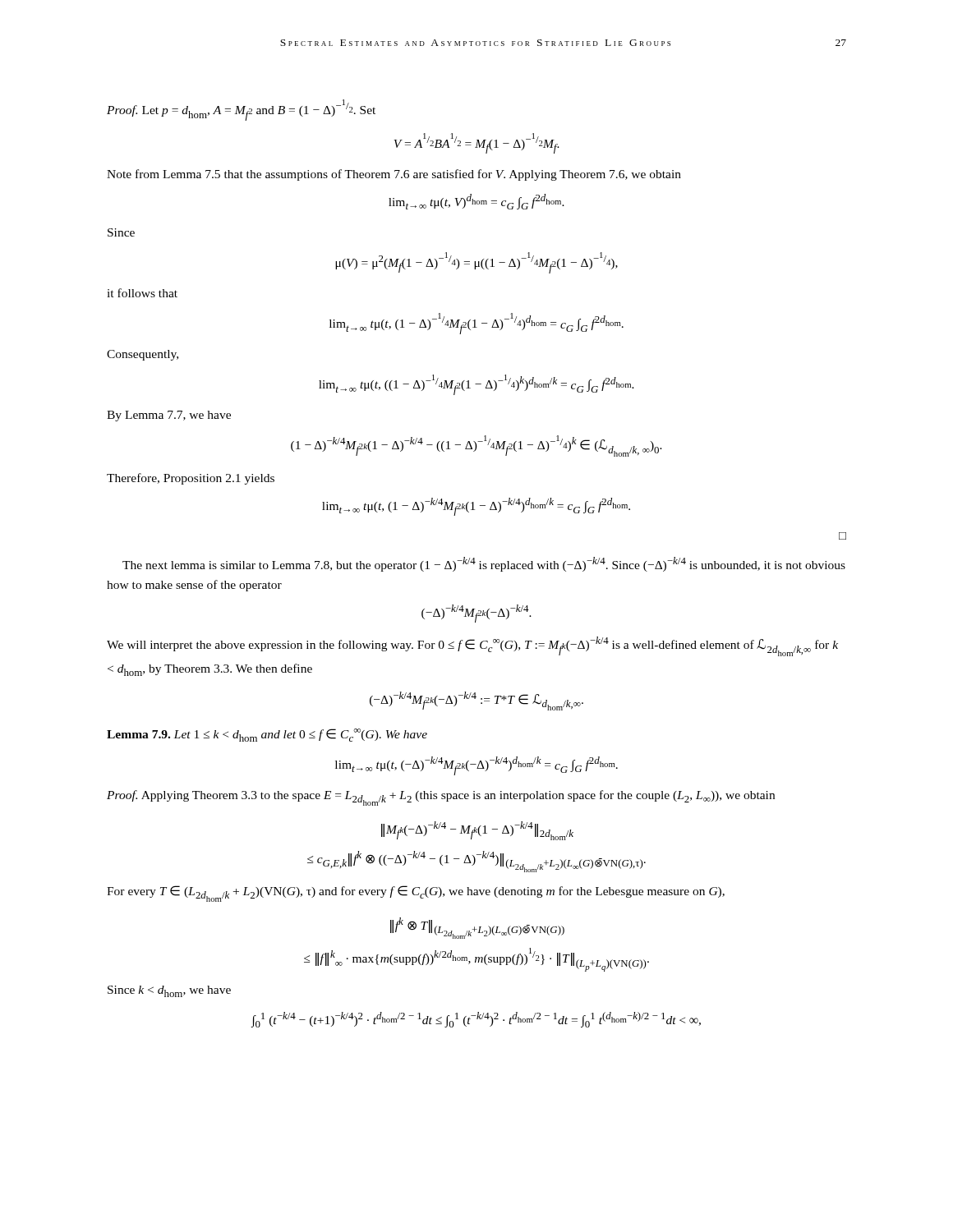Click the formula that begins "limt→∞ tμ(t, ((1"

pyautogui.click(x=476, y=383)
